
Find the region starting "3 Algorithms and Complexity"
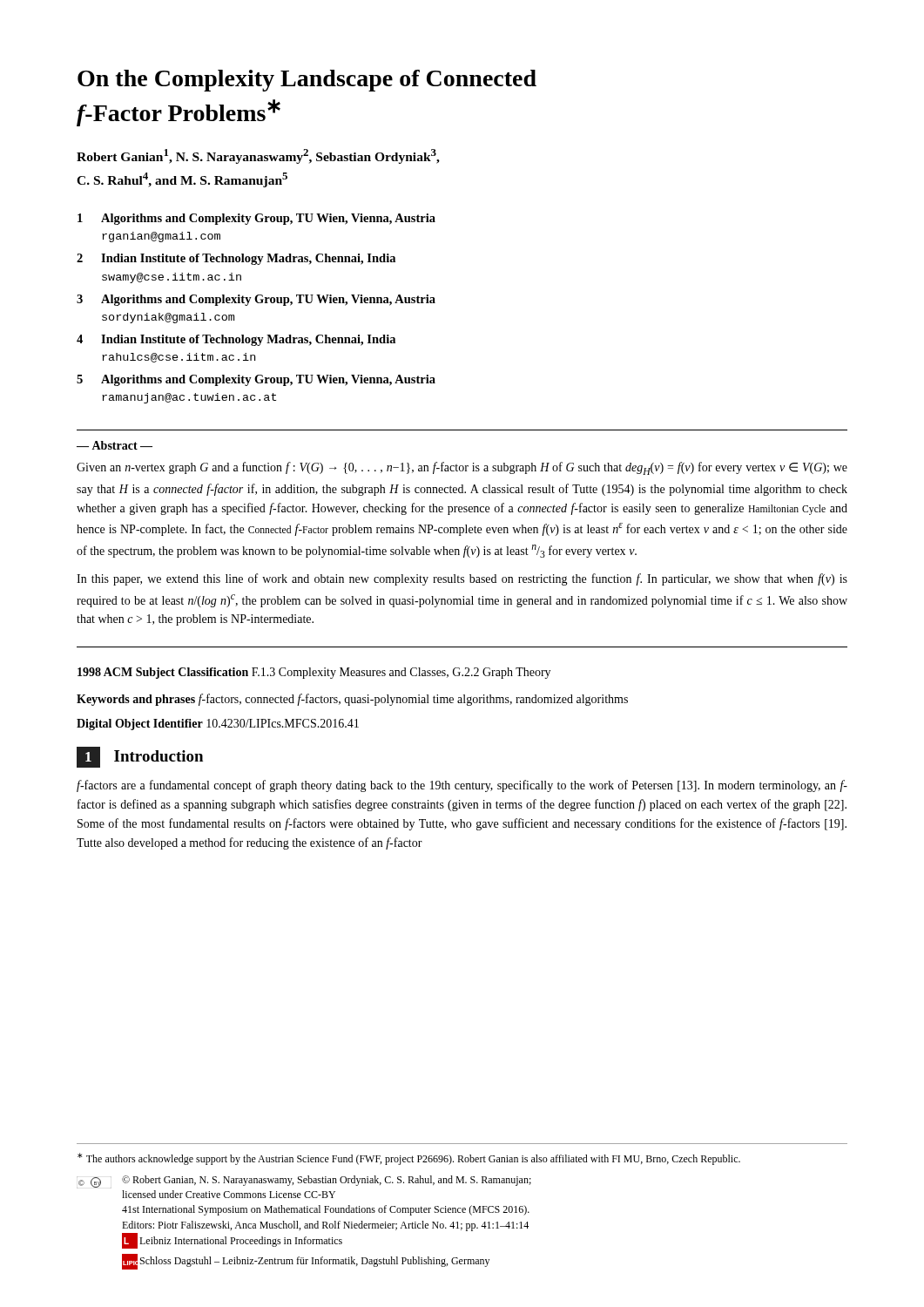[256, 300]
